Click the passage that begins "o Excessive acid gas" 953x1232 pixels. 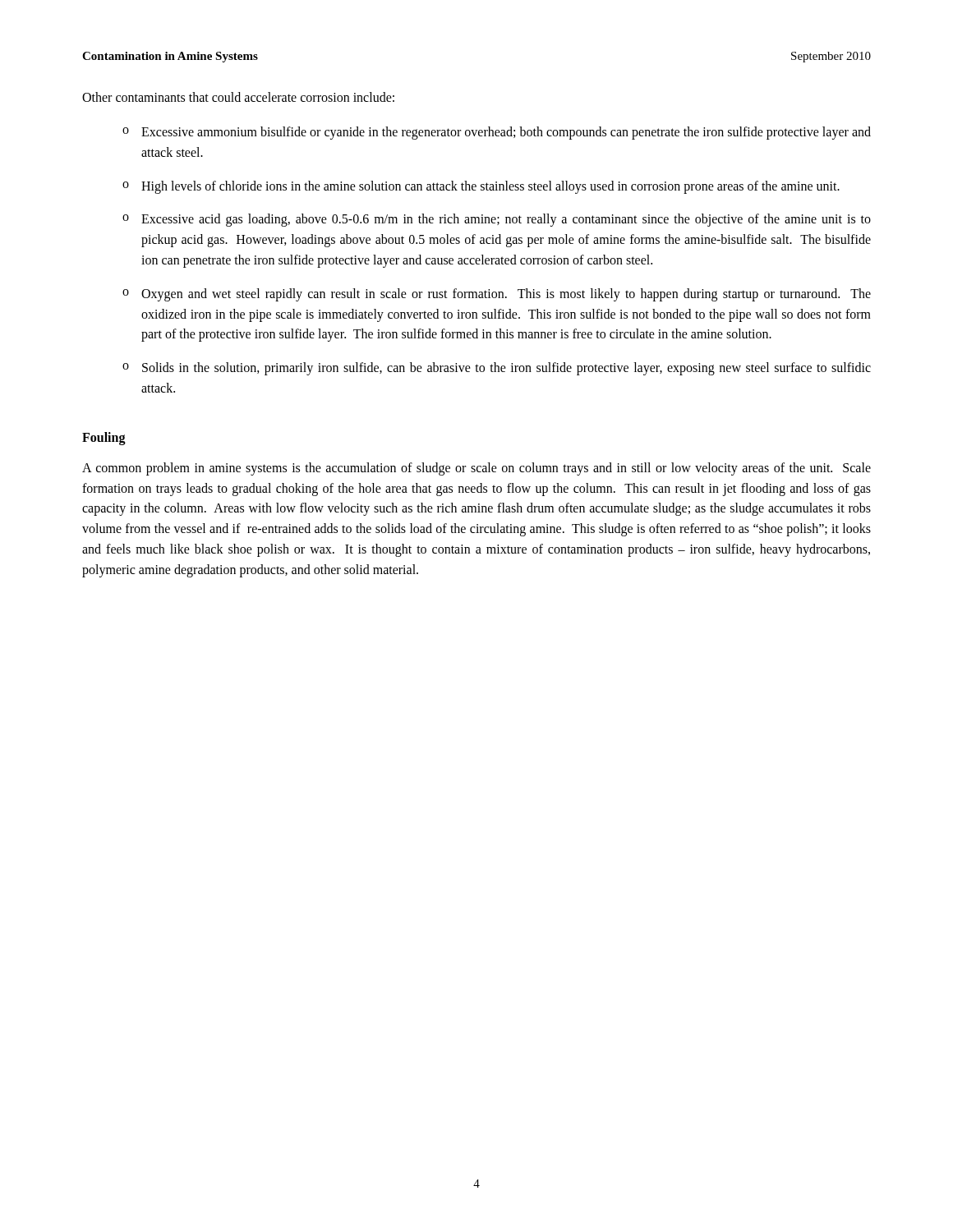click(493, 240)
